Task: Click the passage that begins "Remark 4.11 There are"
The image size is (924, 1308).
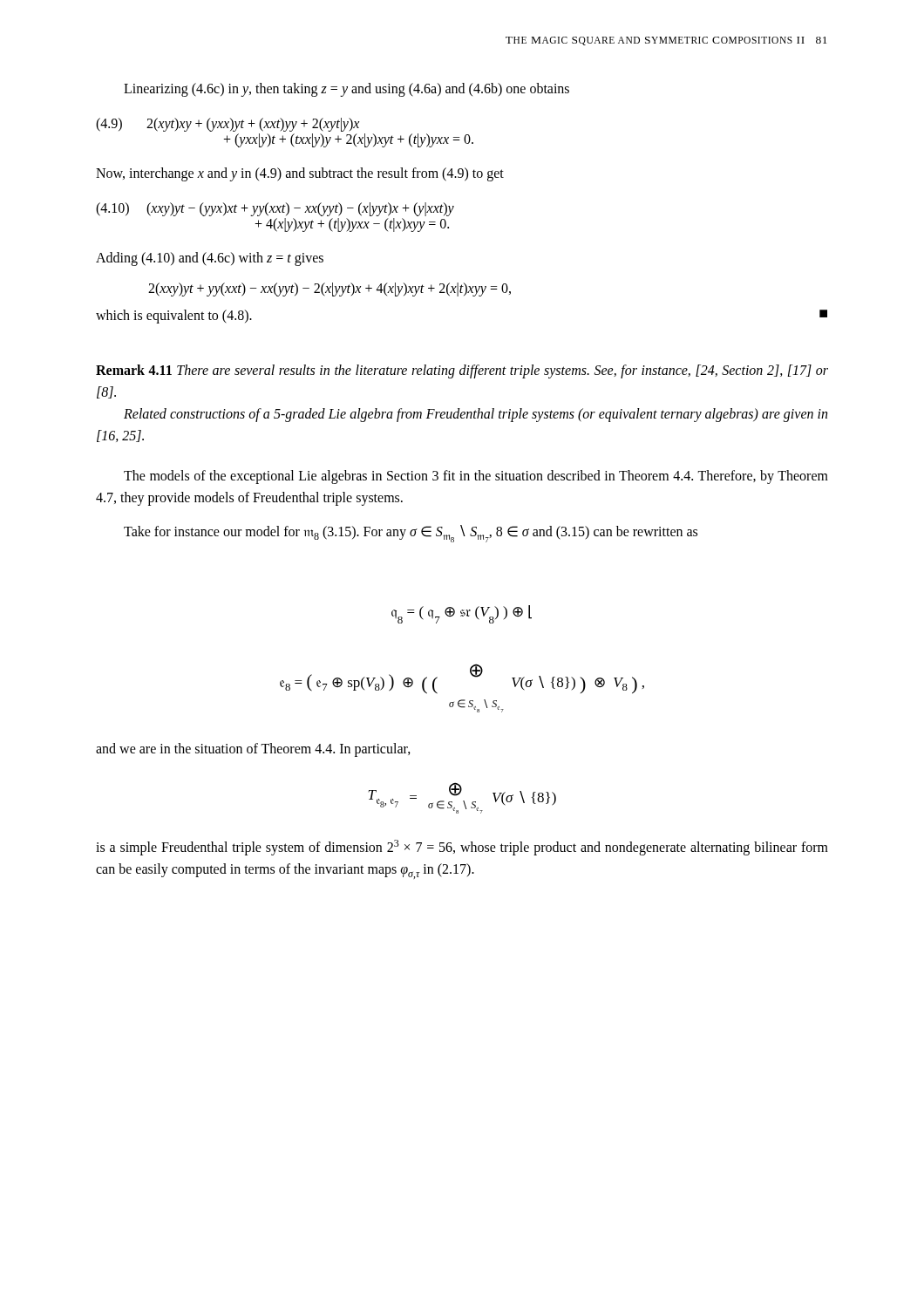Action: [462, 404]
